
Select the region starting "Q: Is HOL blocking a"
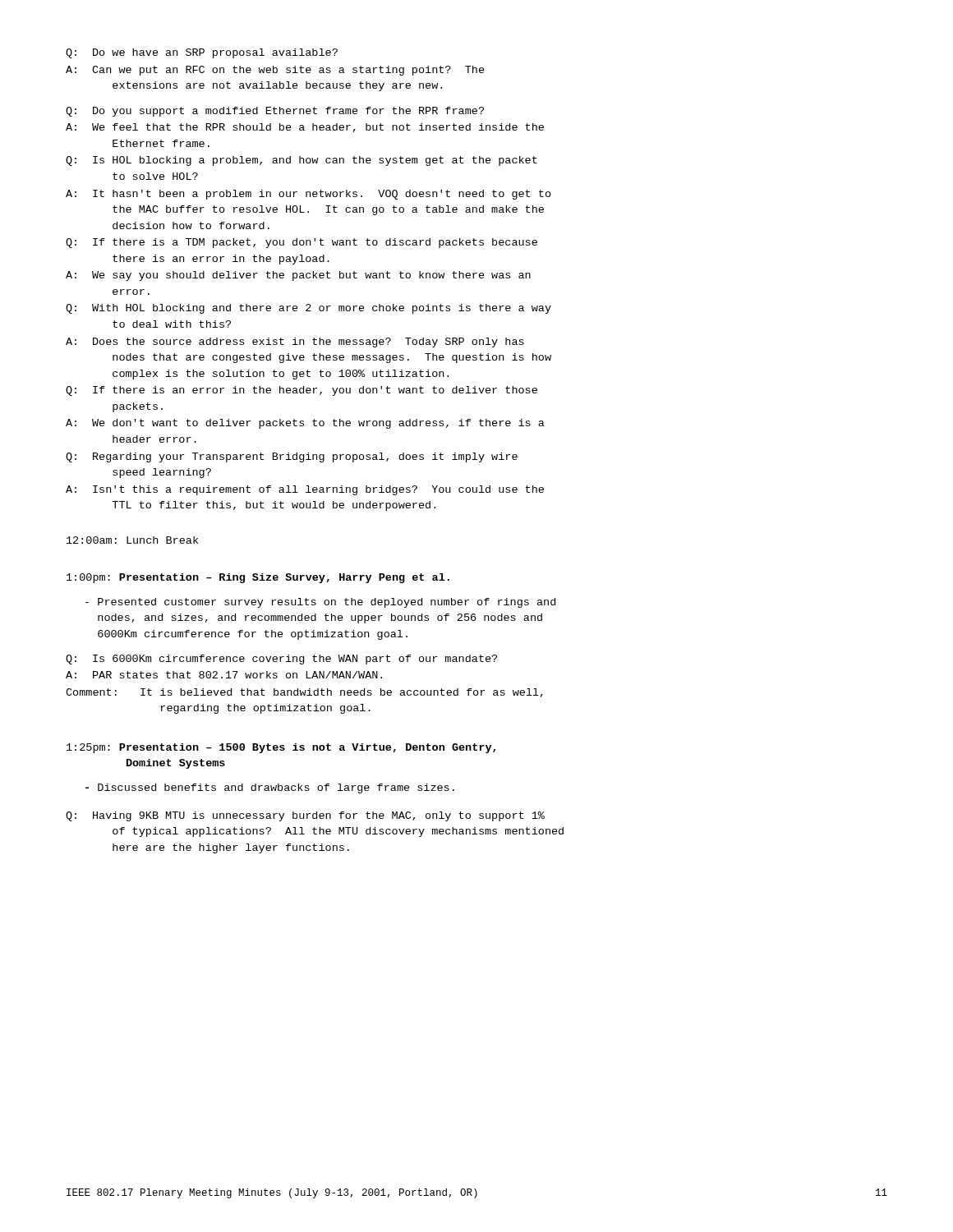click(476, 169)
